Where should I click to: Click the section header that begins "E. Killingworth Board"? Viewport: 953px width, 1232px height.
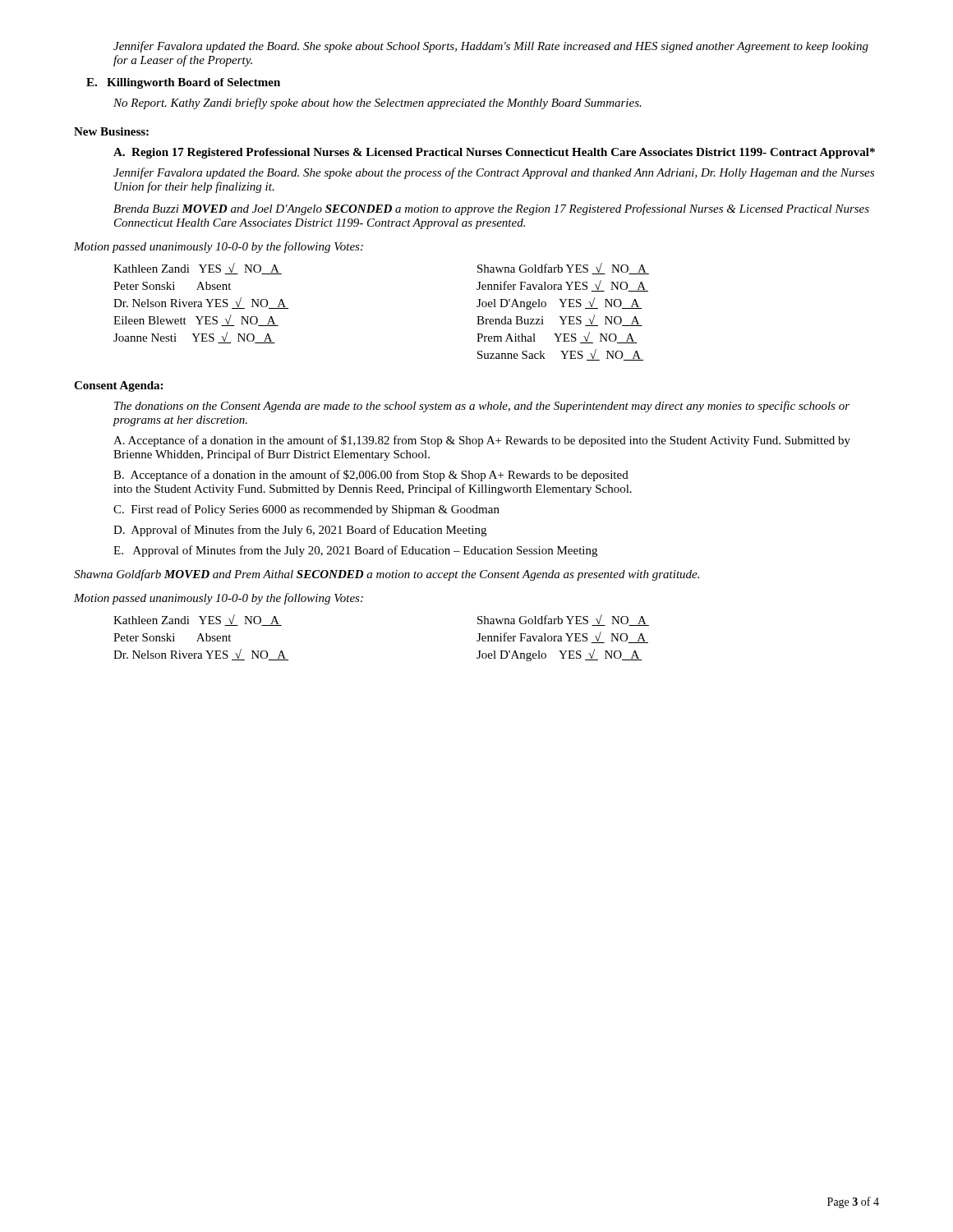pos(183,83)
